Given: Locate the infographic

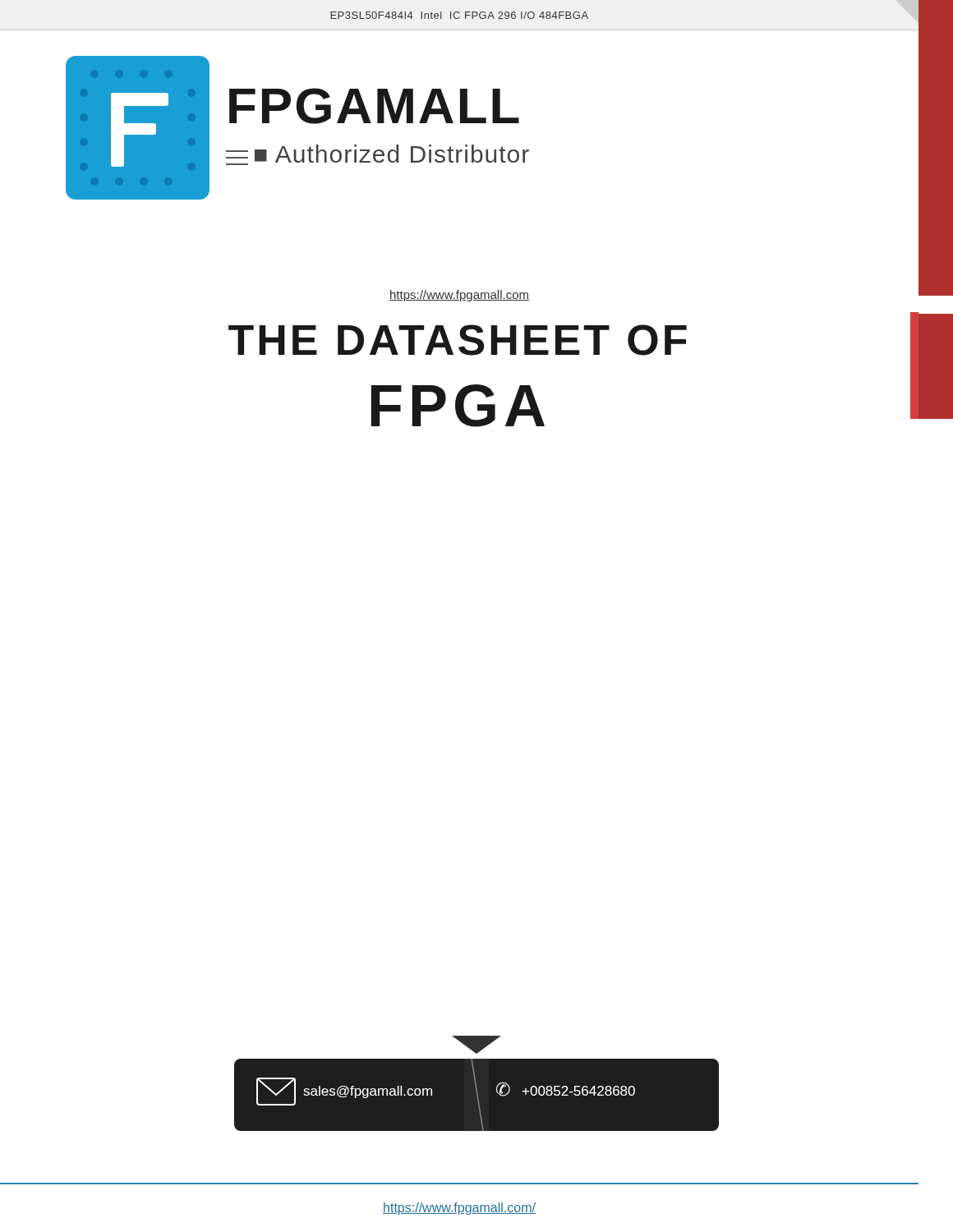Looking at the screenshot, I should coord(476,1091).
